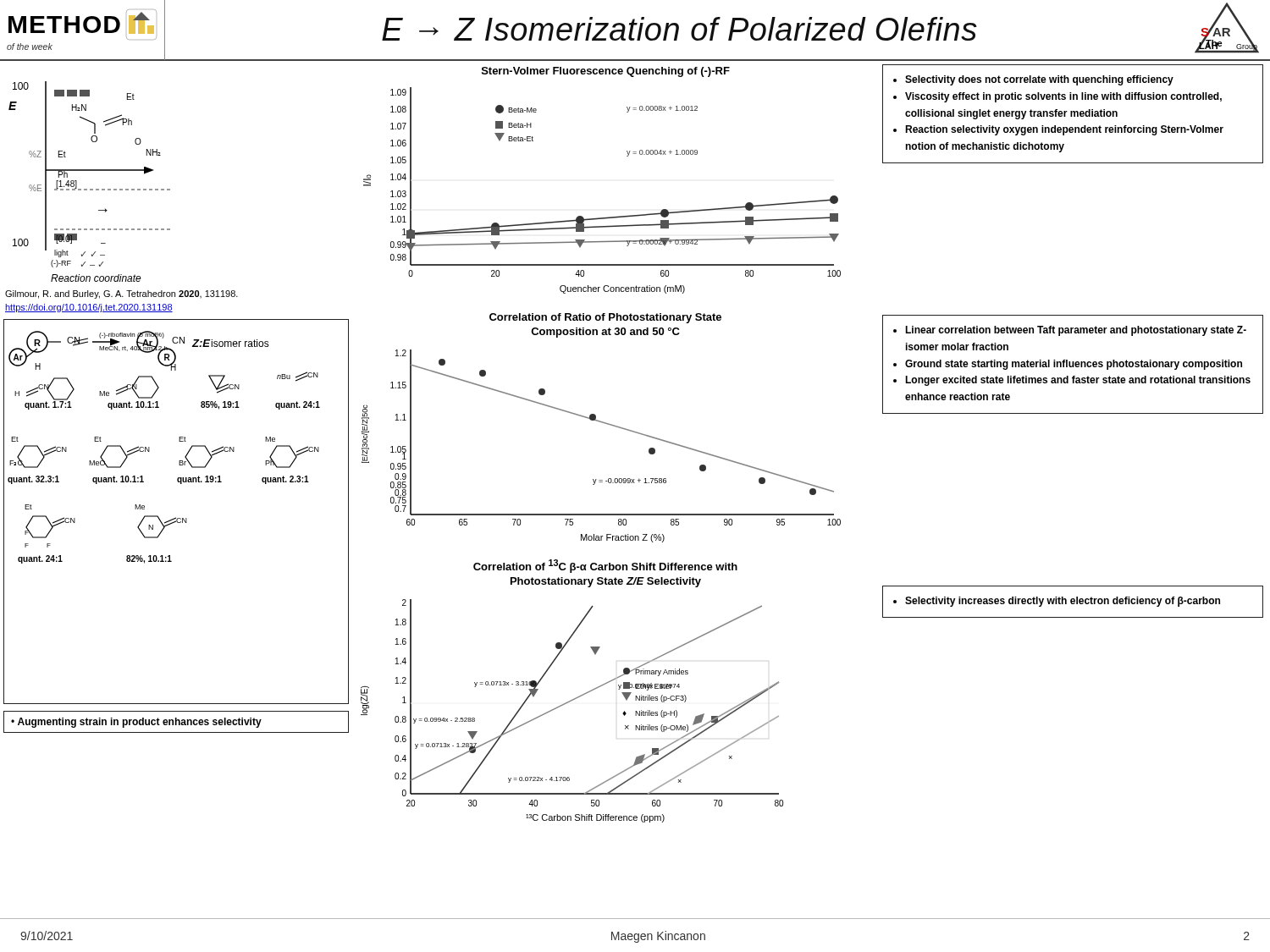Point to "• Augmenting strain in product enhances selectivity"
1270x952 pixels.
click(136, 722)
